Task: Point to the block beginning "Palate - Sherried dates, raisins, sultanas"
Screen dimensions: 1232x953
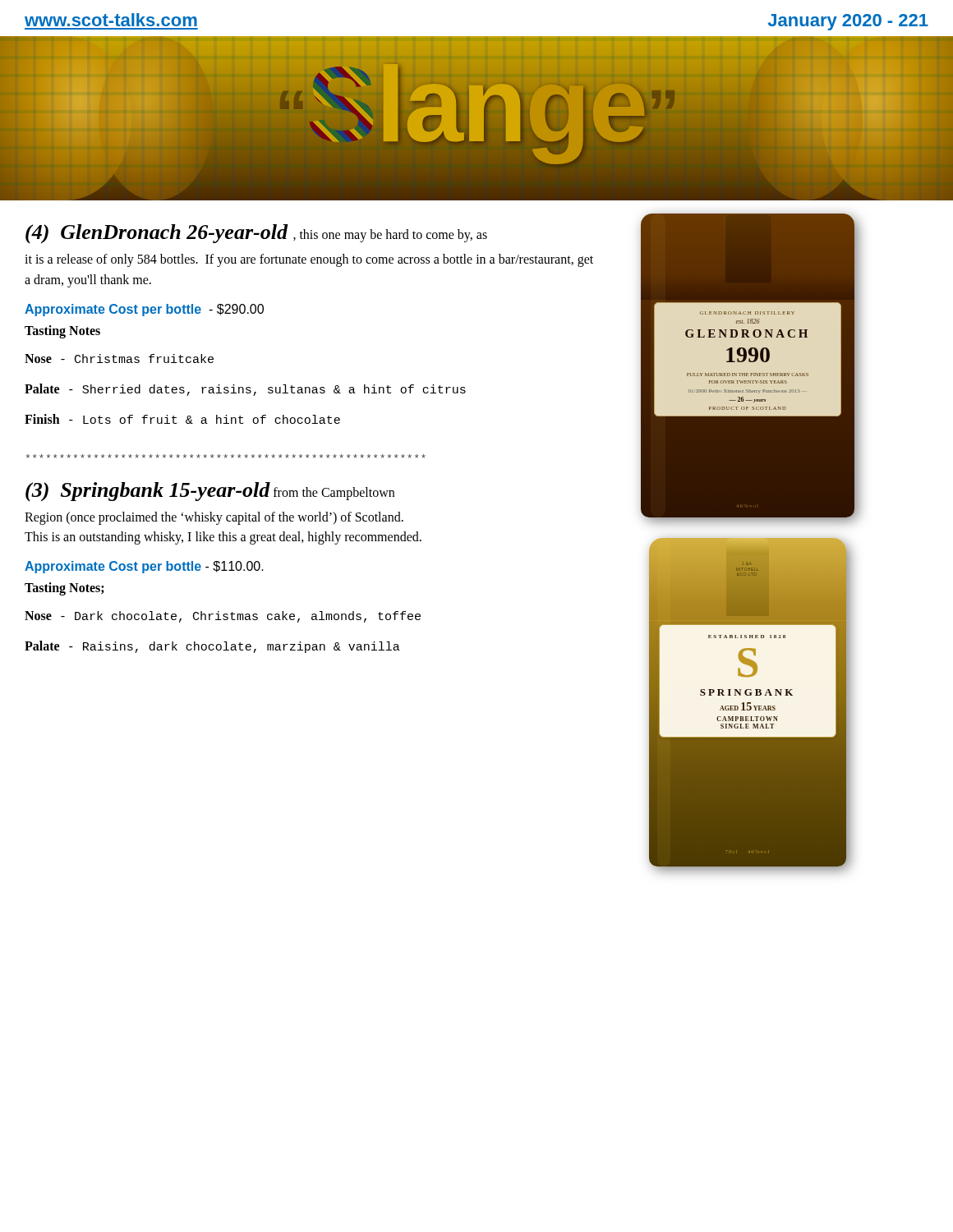Action: pos(246,389)
